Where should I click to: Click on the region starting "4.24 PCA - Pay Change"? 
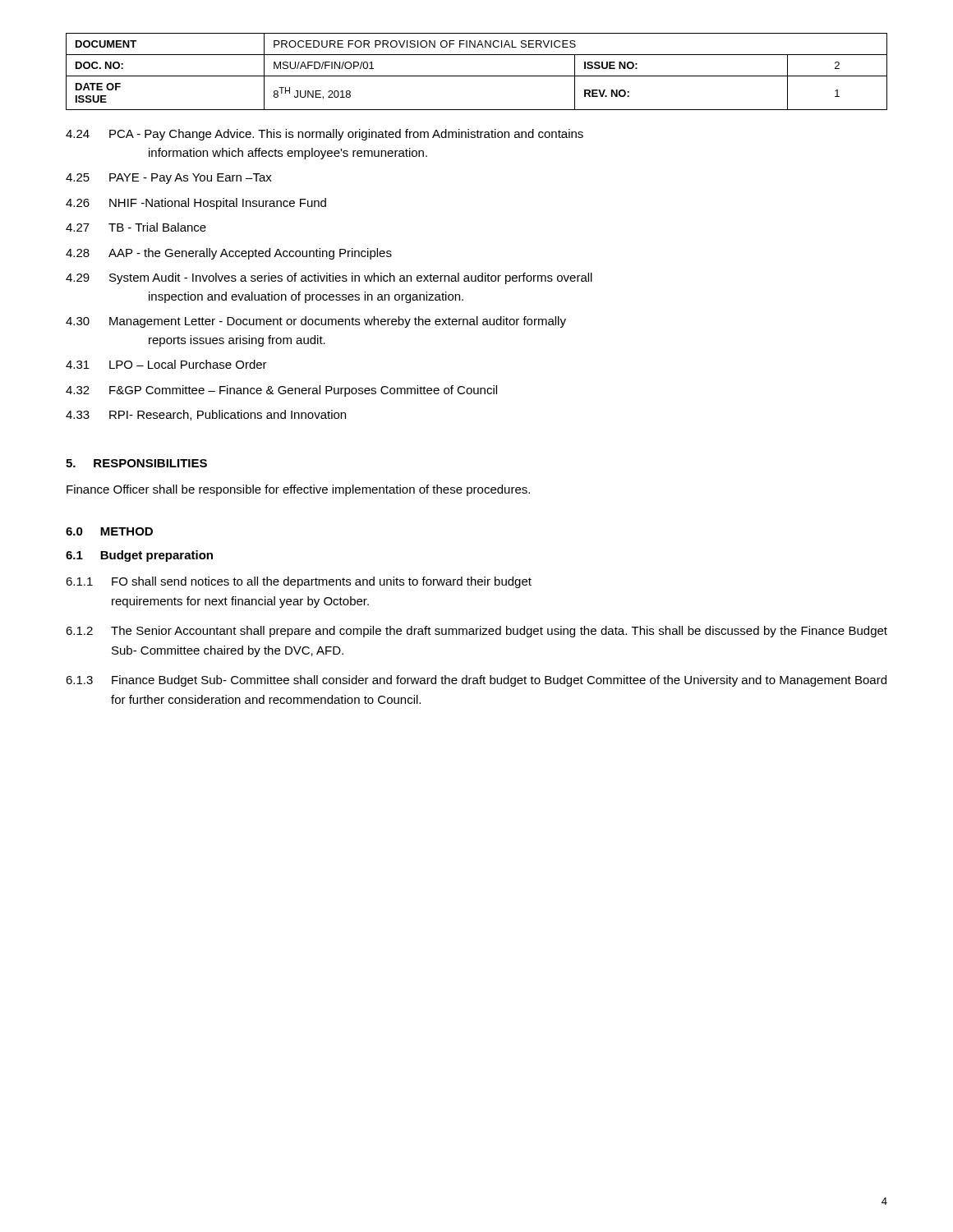tap(476, 143)
